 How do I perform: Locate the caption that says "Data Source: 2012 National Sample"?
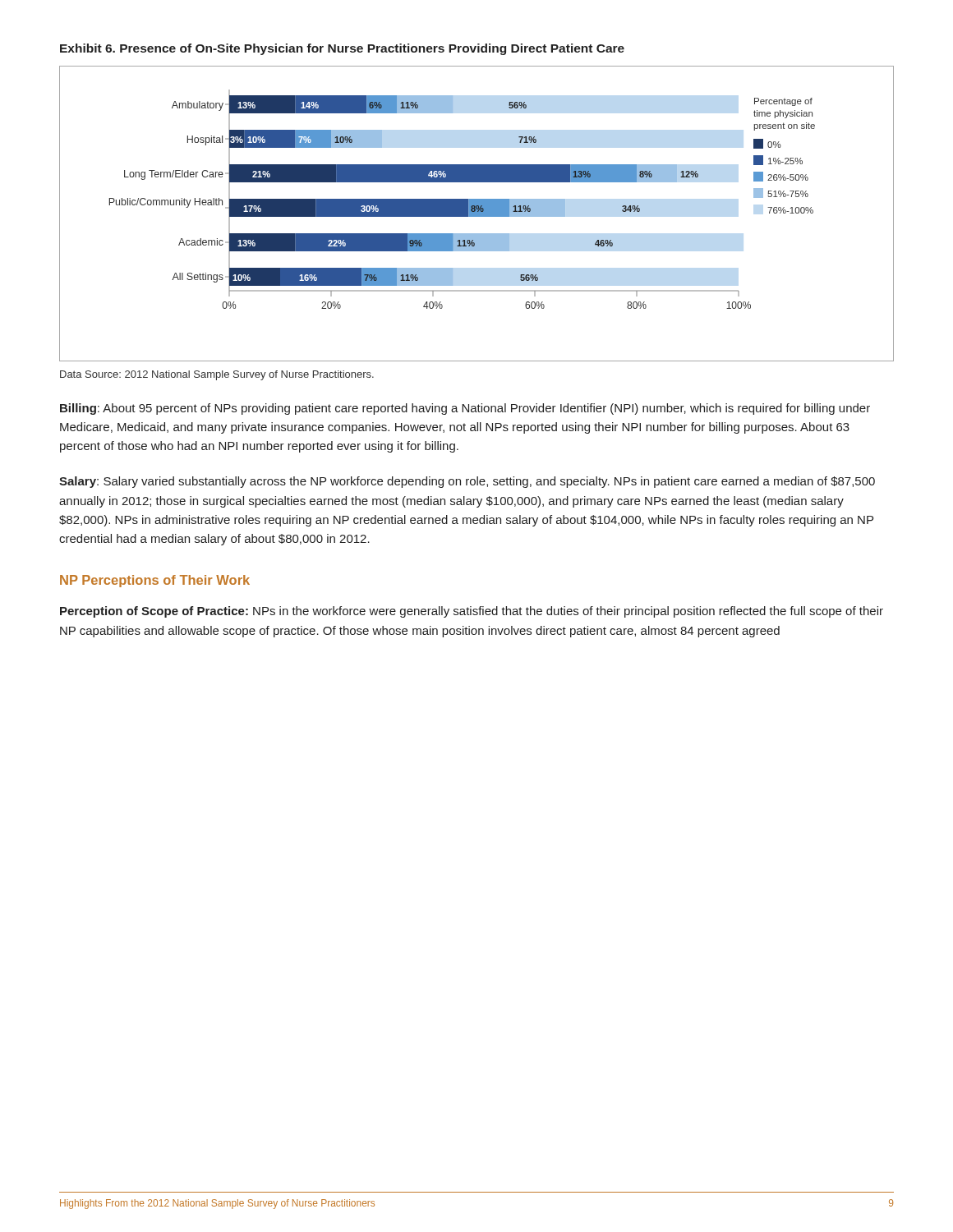[x=217, y=374]
